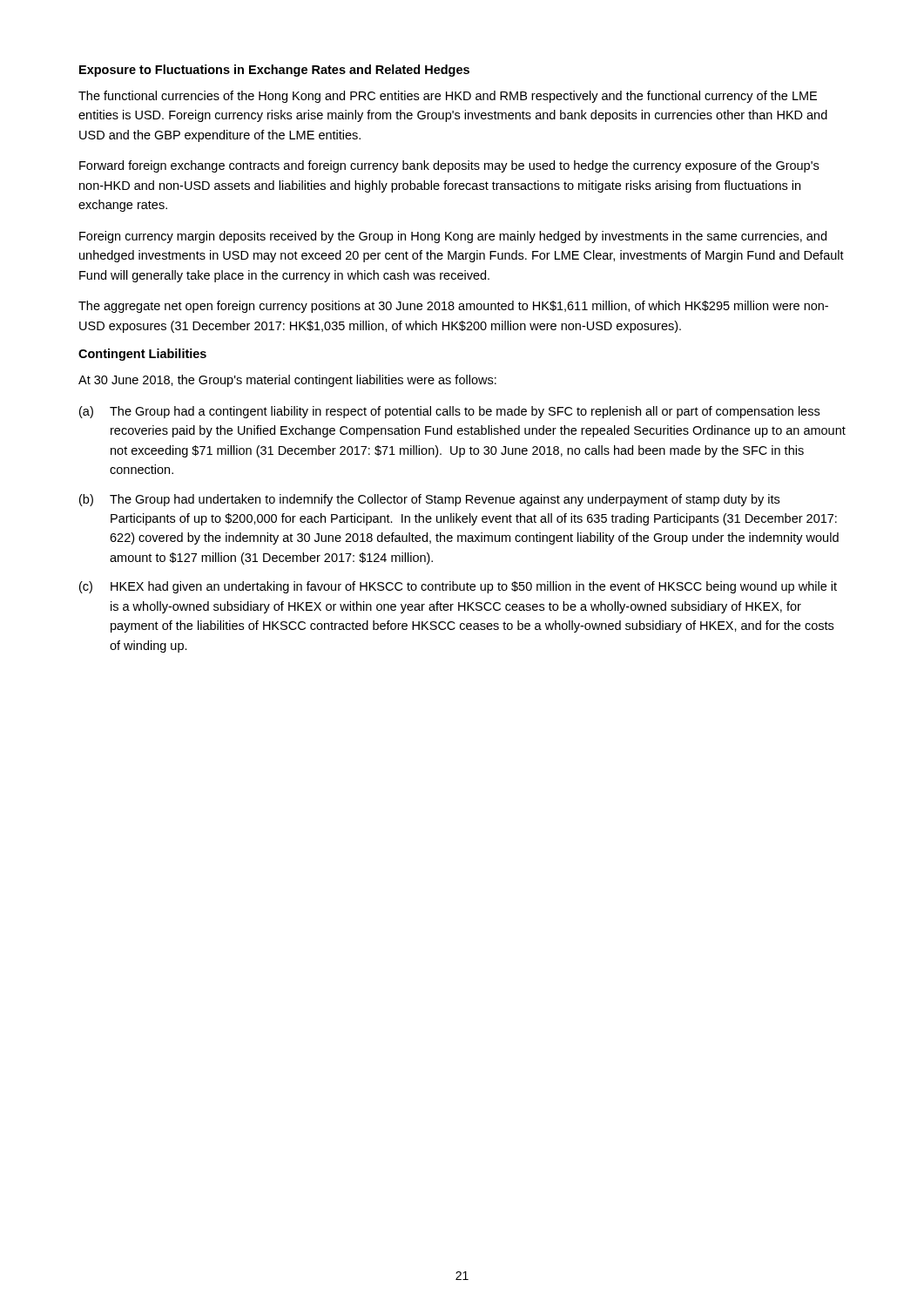Point to the section header beginning "Exposure to Fluctuations in Exchange Rates"
924x1307 pixels.
pos(274,70)
